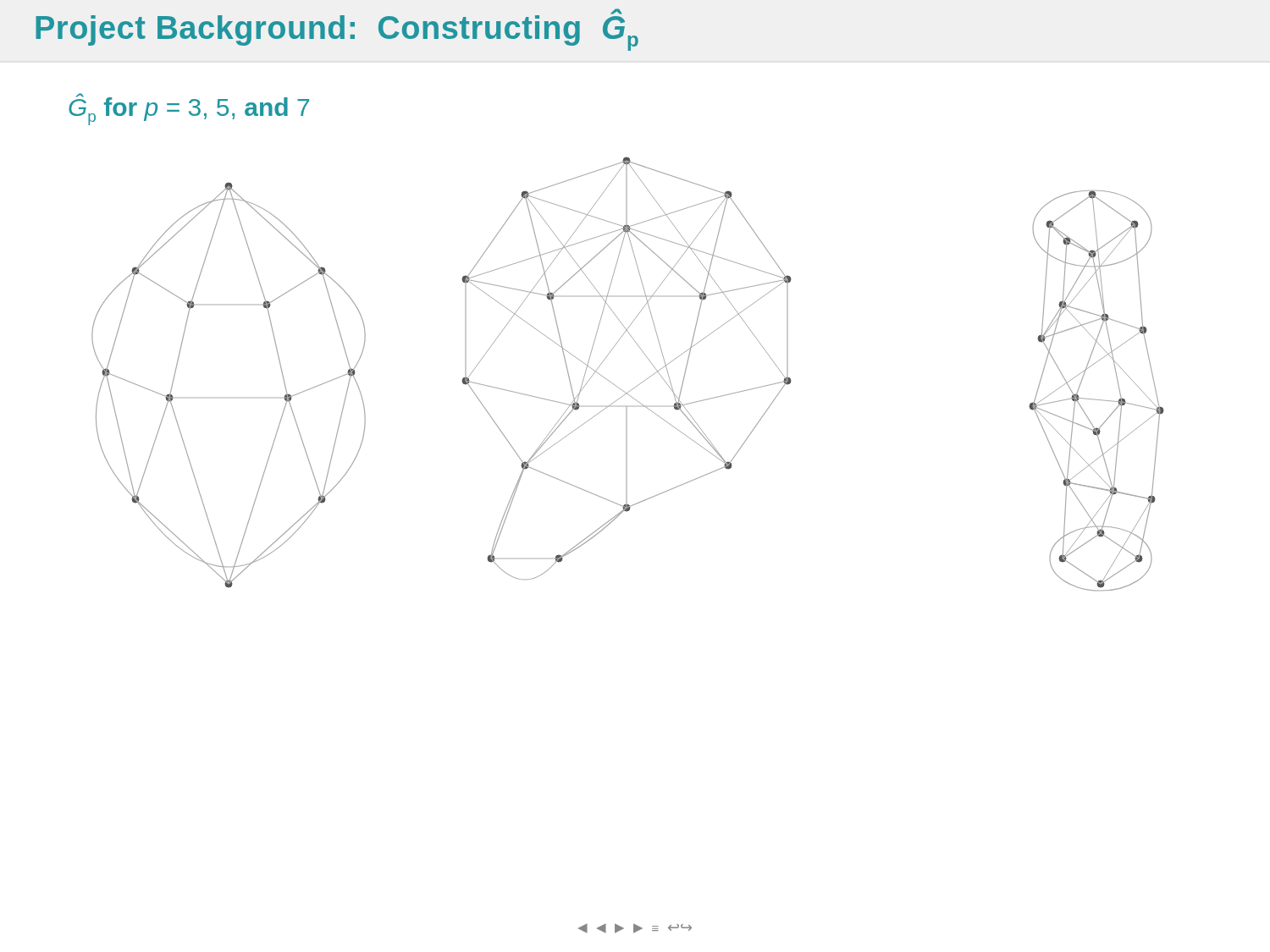This screenshot has width=1270, height=952.
Task: Find the network graph
Action: click(635, 381)
